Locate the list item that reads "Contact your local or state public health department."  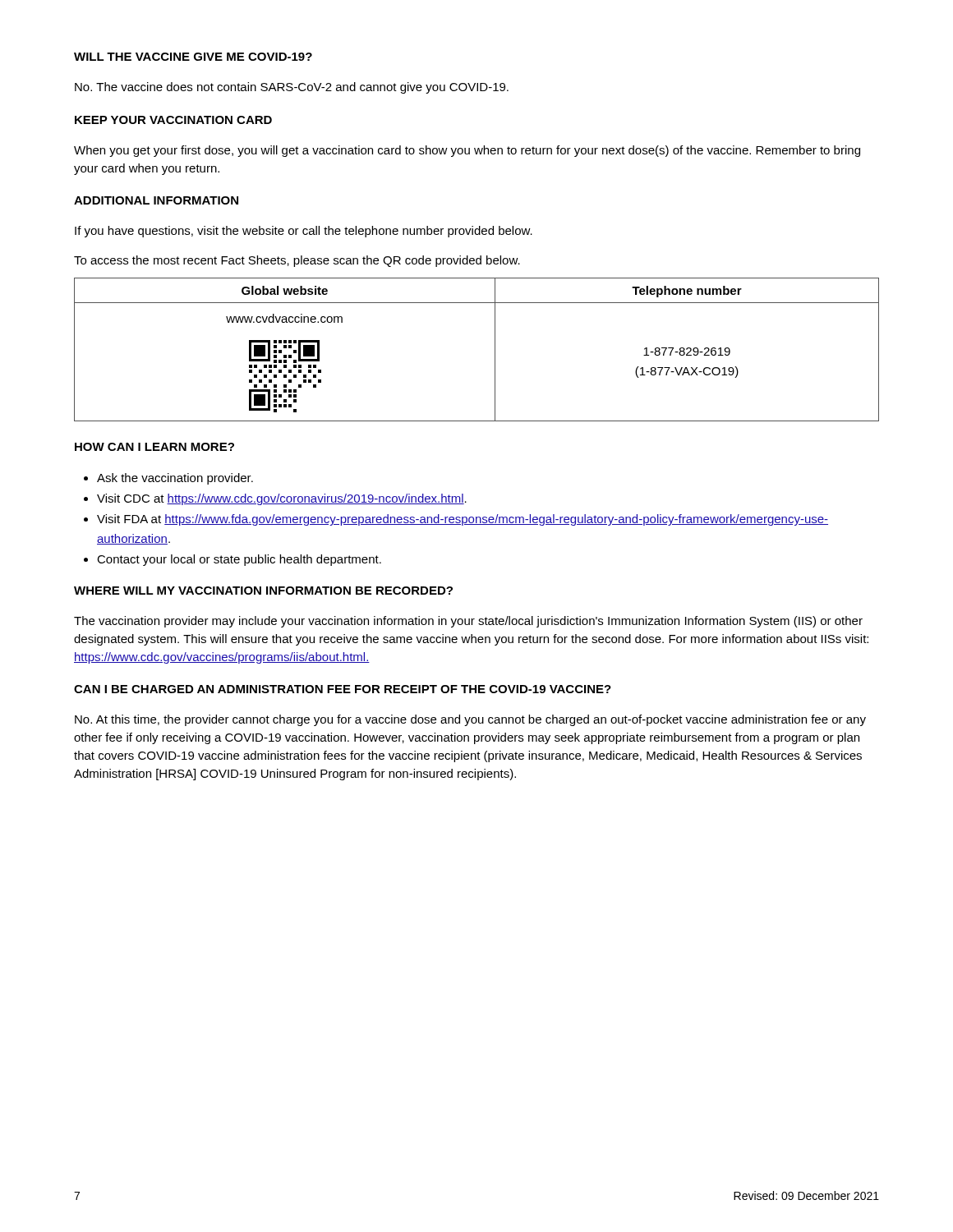pos(239,559)
